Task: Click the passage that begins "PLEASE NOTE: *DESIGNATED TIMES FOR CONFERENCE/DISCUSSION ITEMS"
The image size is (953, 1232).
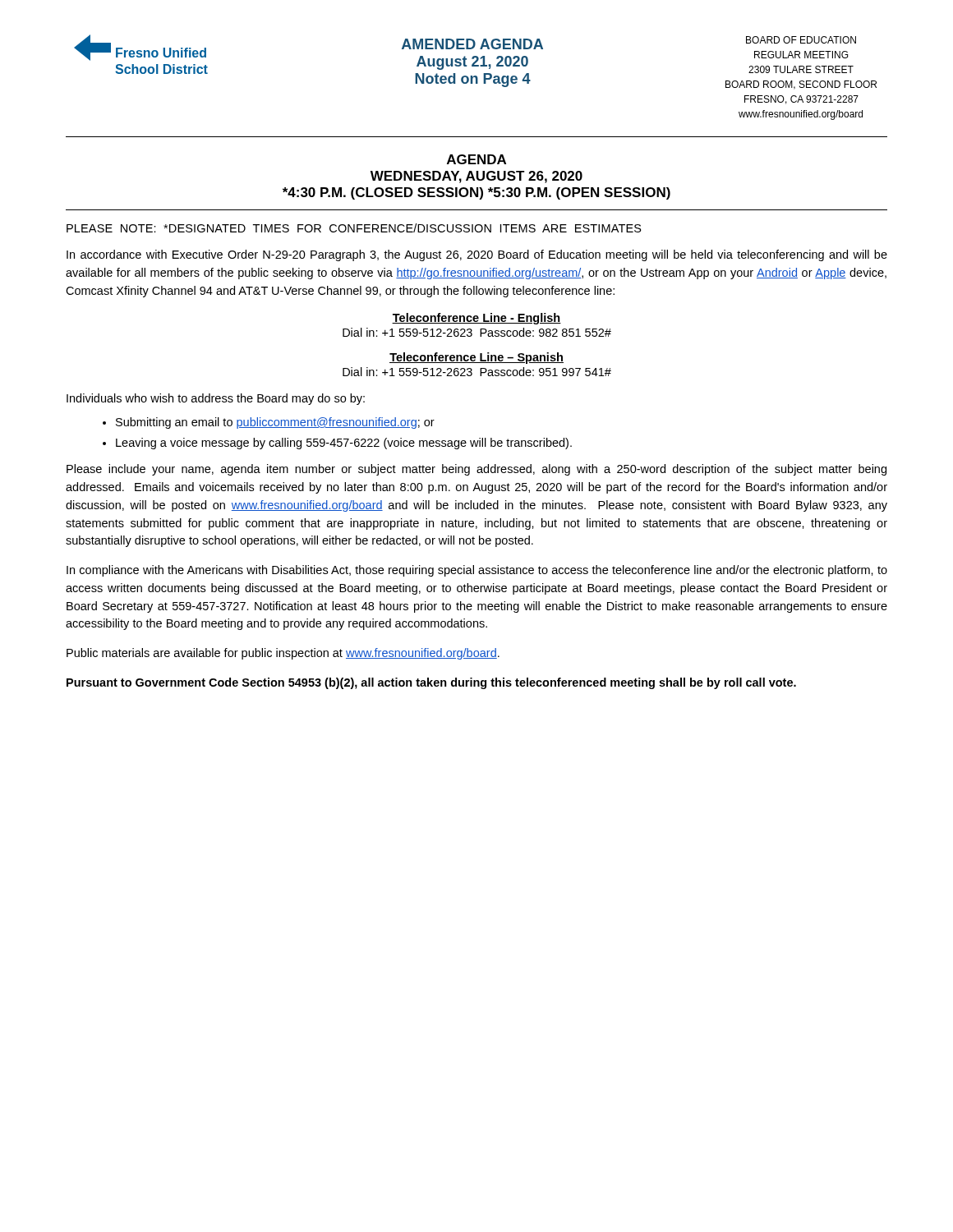Action: (354, 228)
